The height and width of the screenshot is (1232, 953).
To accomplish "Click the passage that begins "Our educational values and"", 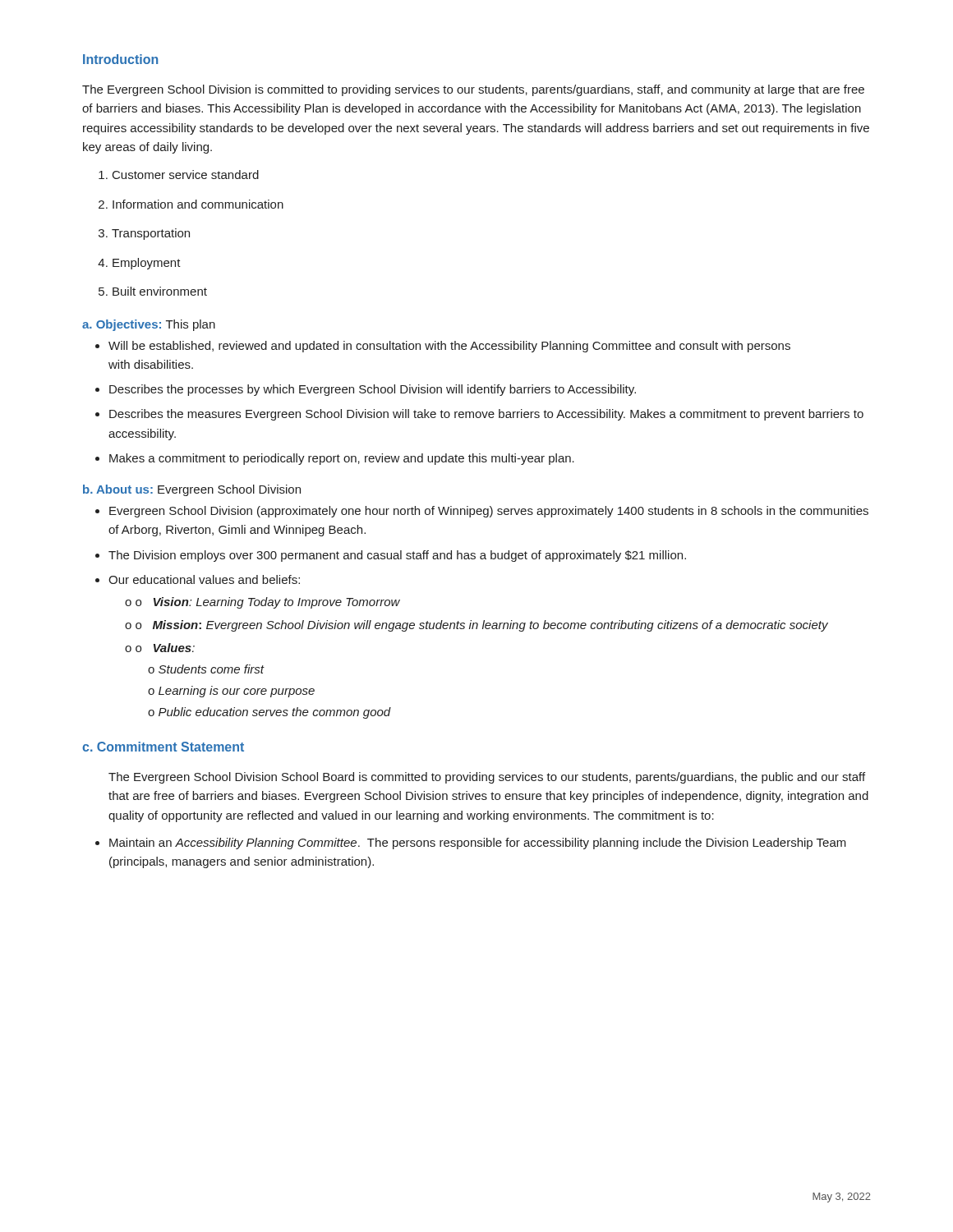I will point(198,579).
